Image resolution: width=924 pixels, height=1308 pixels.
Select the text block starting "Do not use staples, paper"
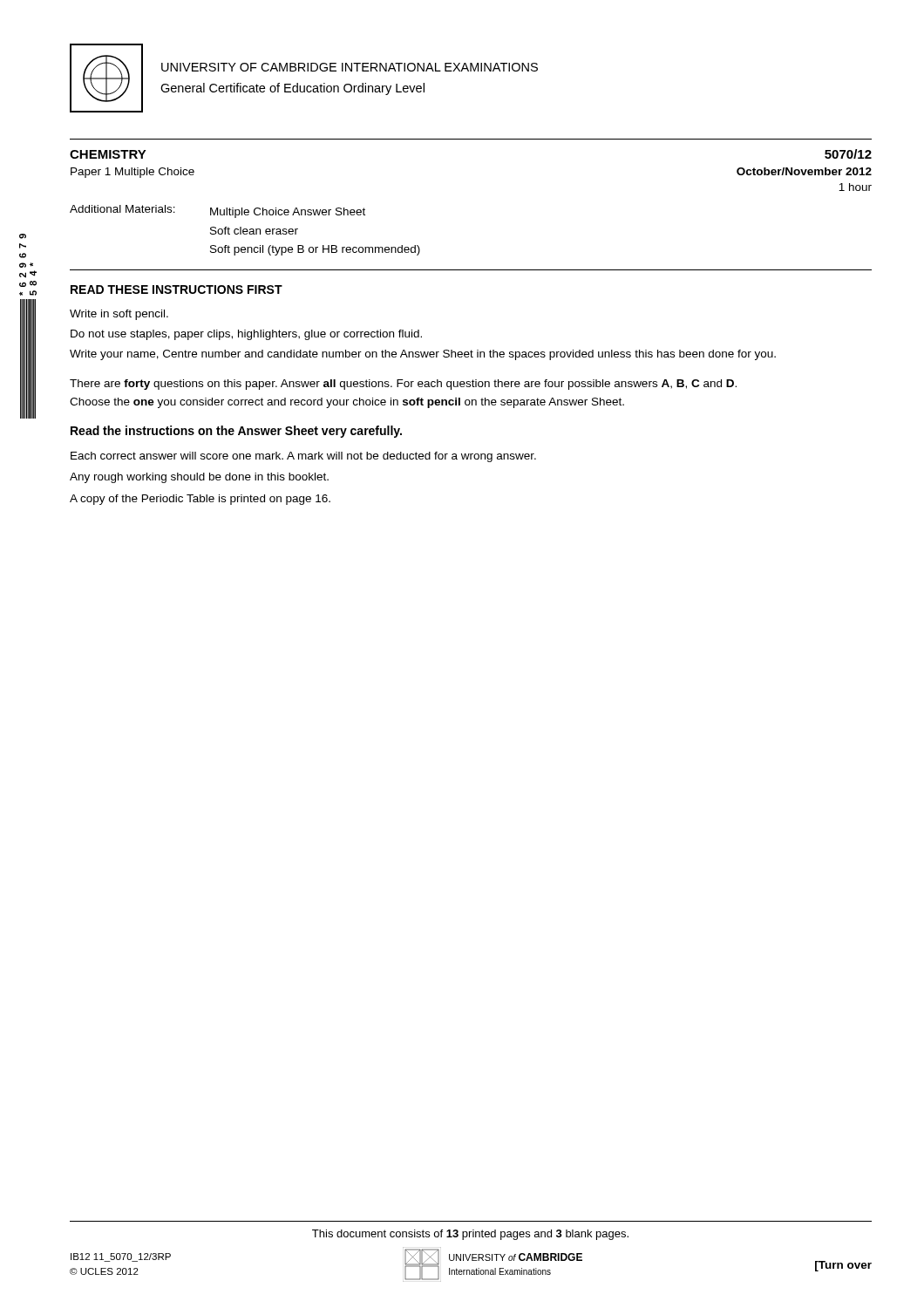[246, 334]
